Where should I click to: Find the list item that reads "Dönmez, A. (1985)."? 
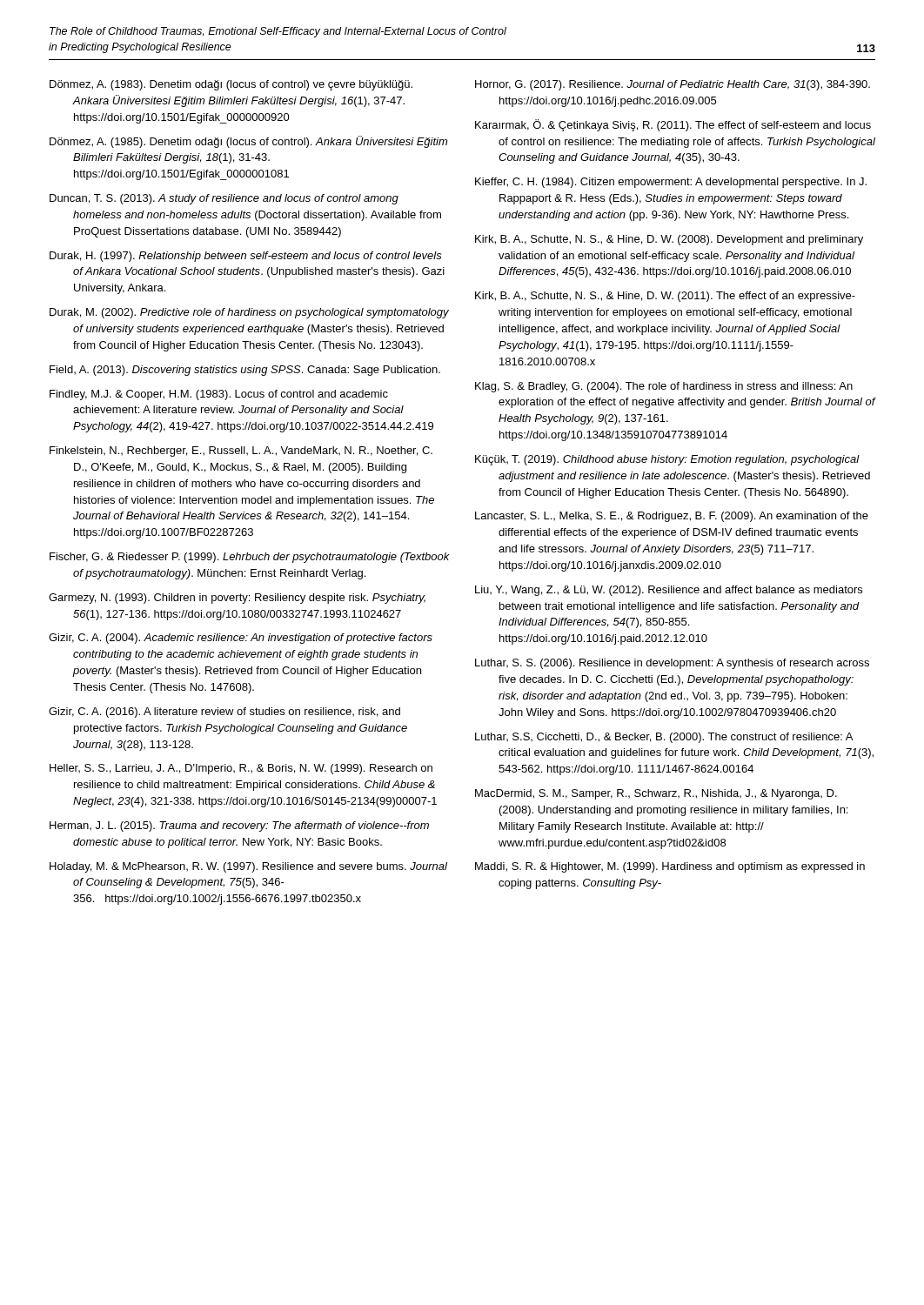248,157
